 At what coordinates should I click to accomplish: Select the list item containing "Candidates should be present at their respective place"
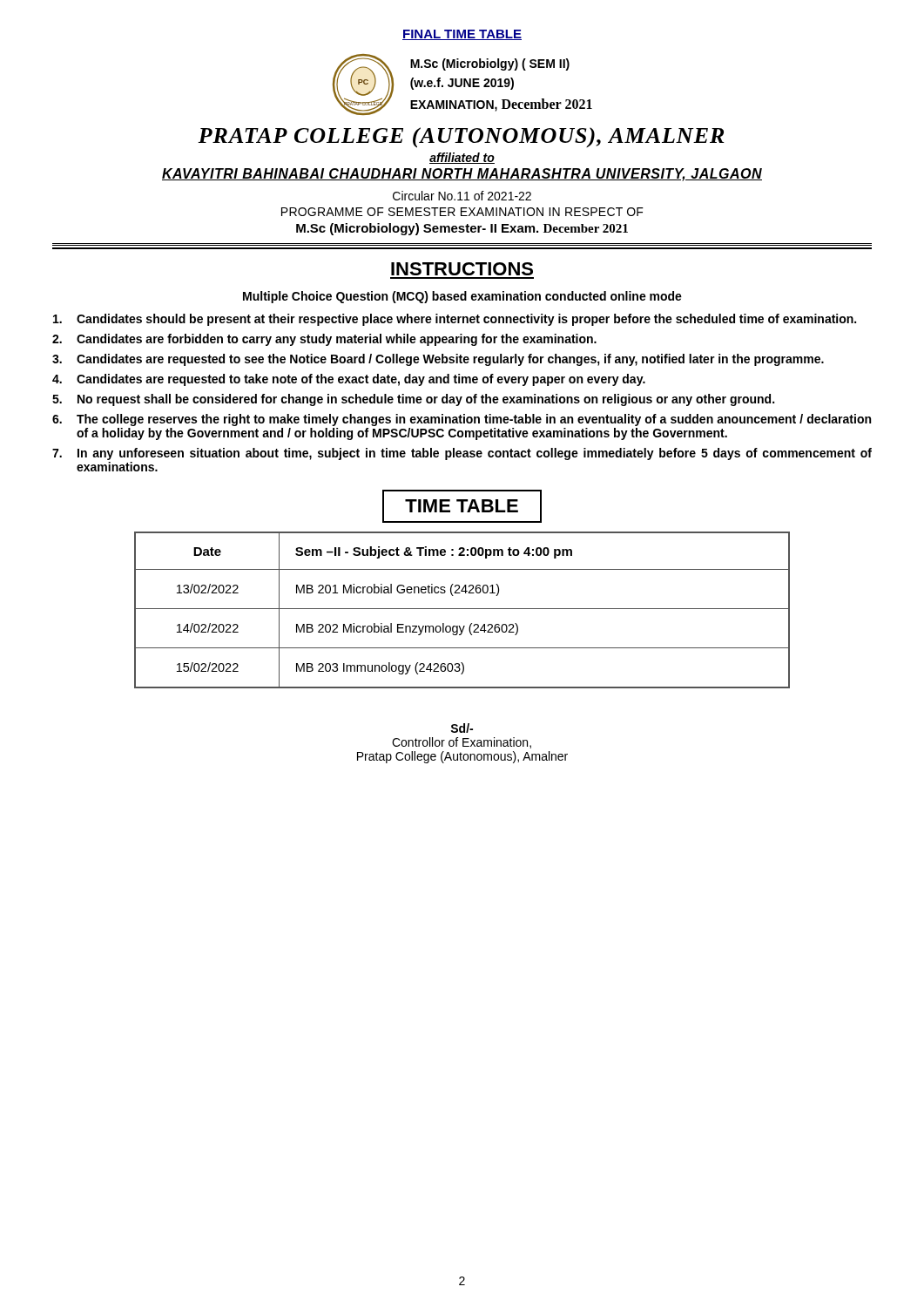click(x=455, y=319)
